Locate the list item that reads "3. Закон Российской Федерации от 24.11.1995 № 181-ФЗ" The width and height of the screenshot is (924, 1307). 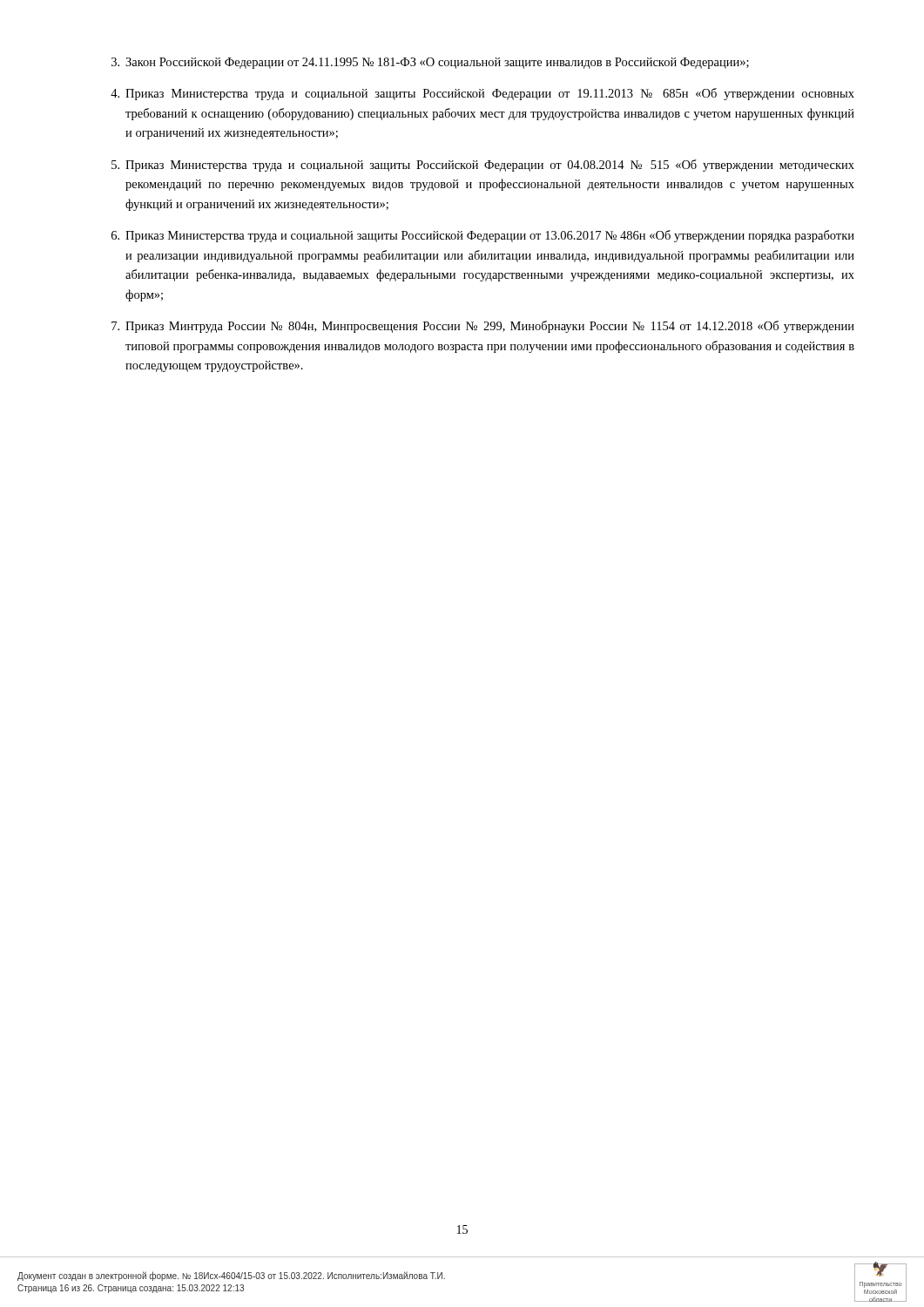[466, 62]
